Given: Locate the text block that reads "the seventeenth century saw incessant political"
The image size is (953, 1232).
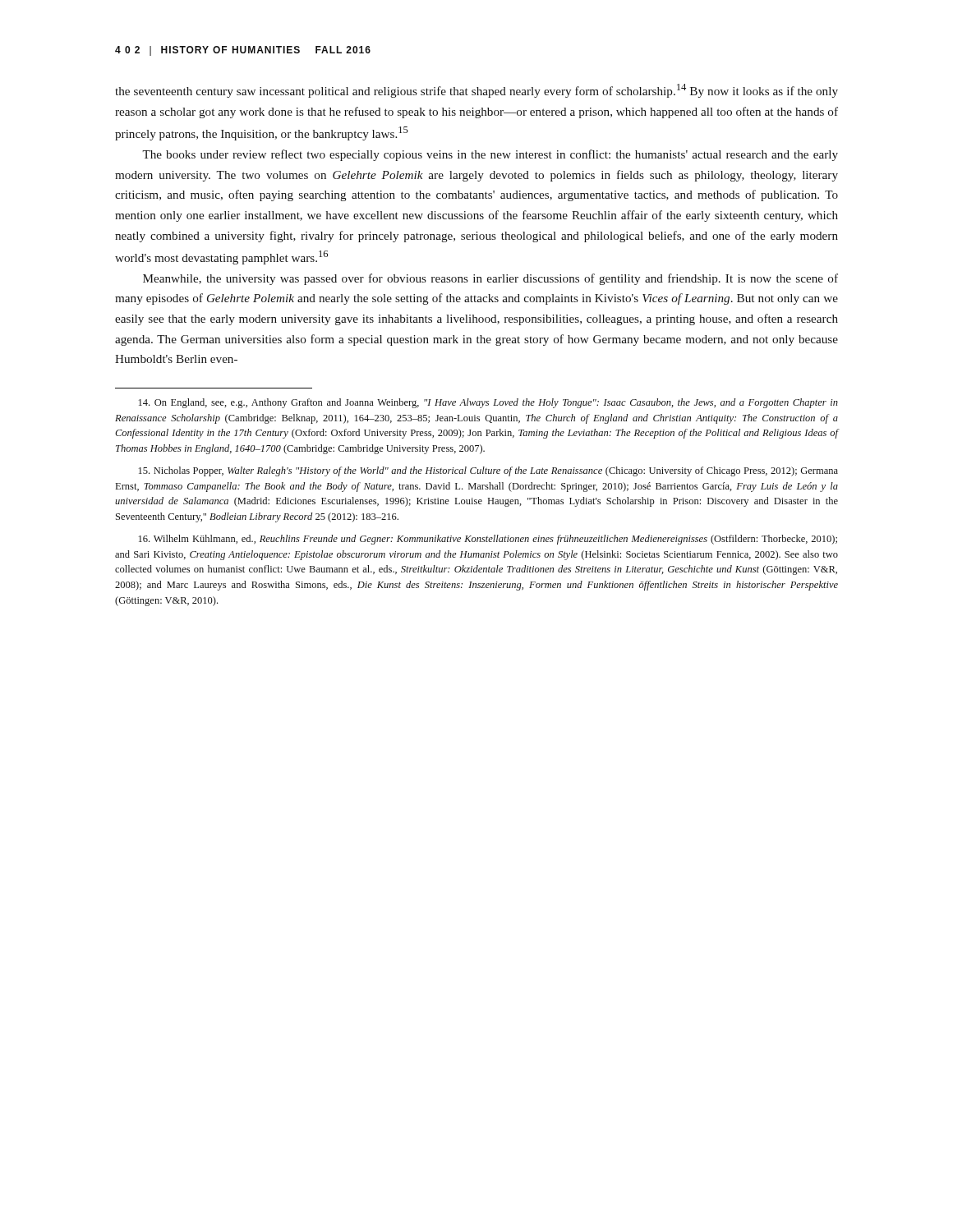Looking at the screenshot, I should click(476, 224).
